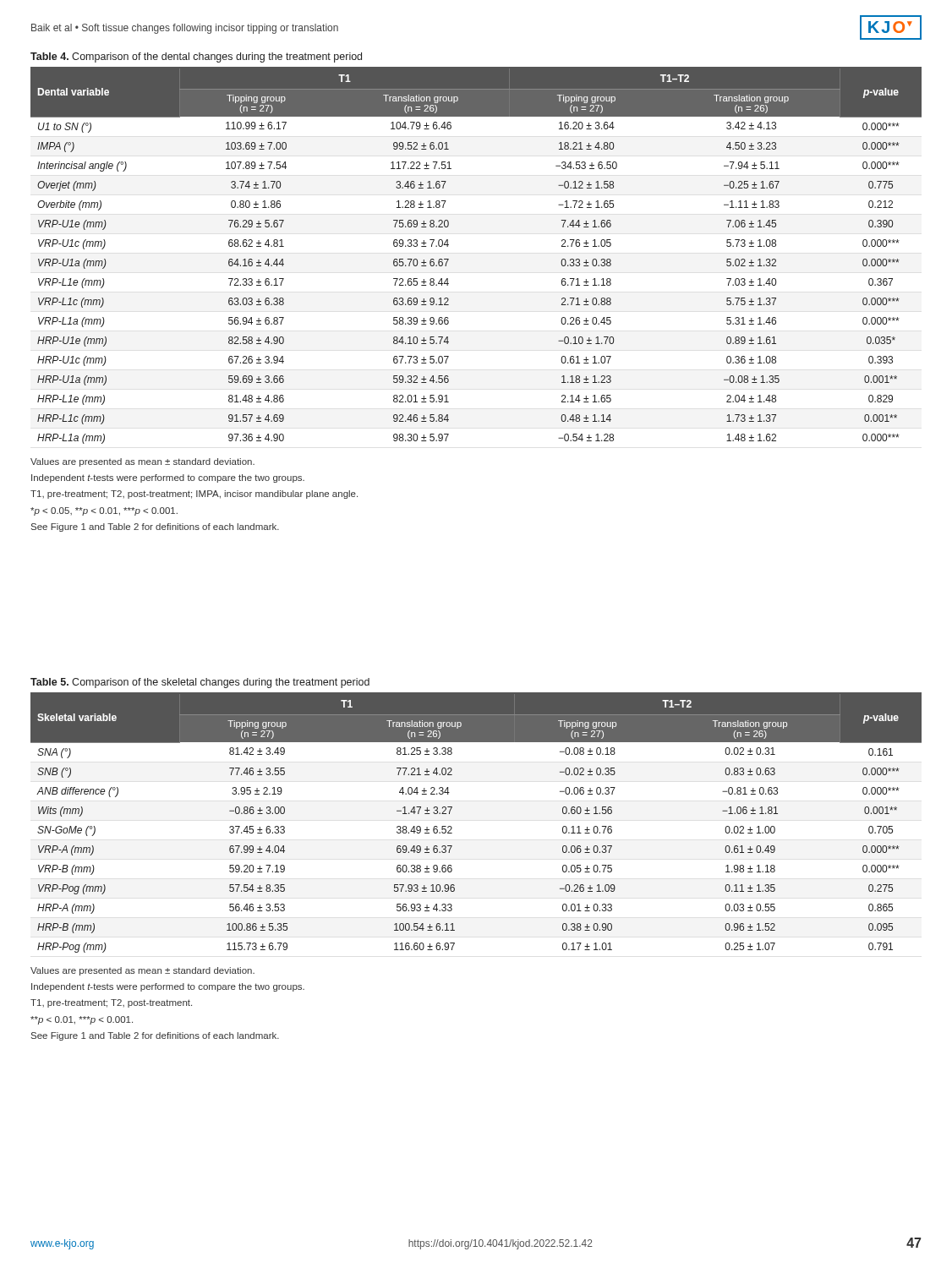Viewport: 952px width, 1268px height.
Task: Select the table that reads "92.46 ± 5.84"
Action: (476, 257)
